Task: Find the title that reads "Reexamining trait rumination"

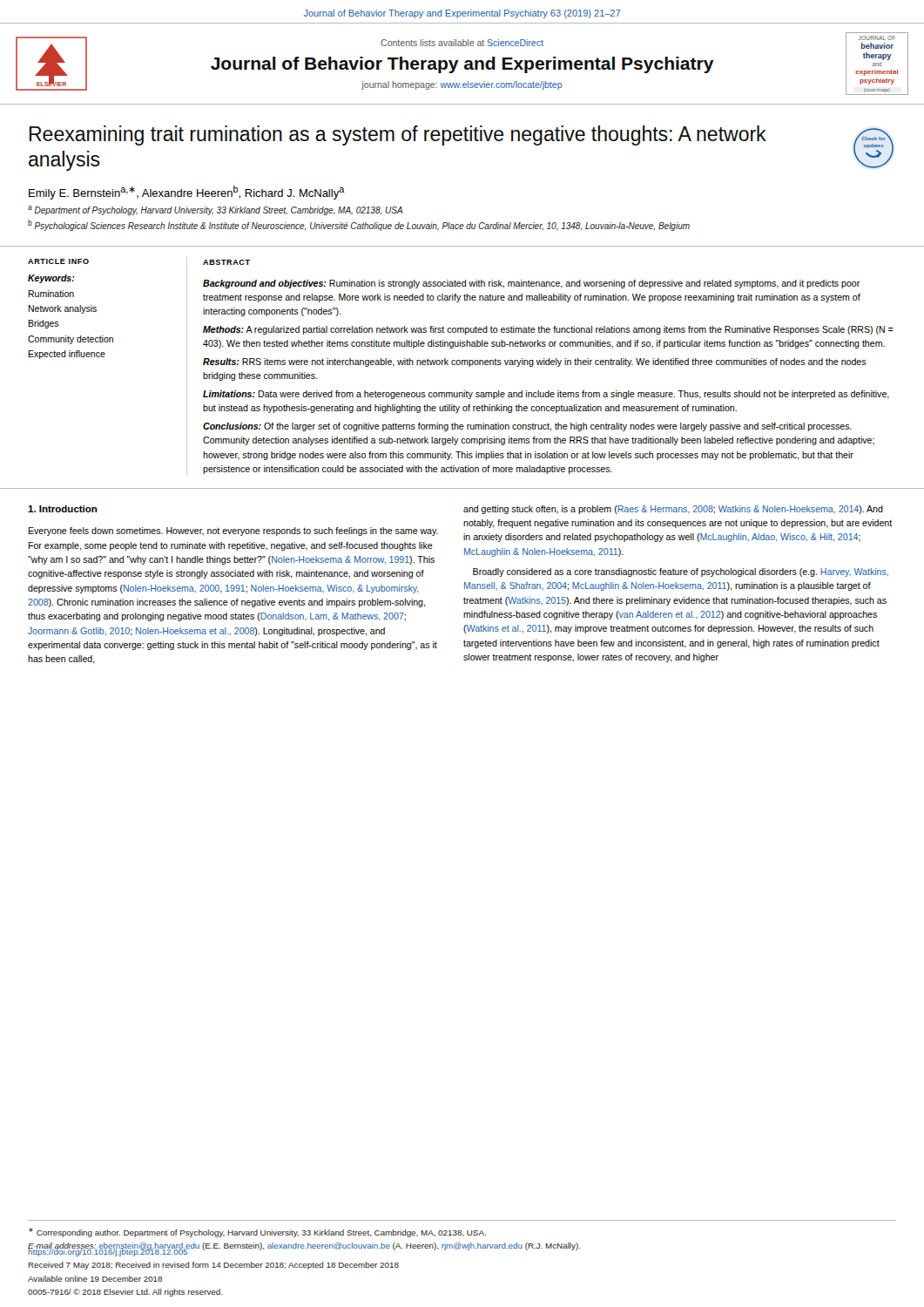Action: pos(397,147)
